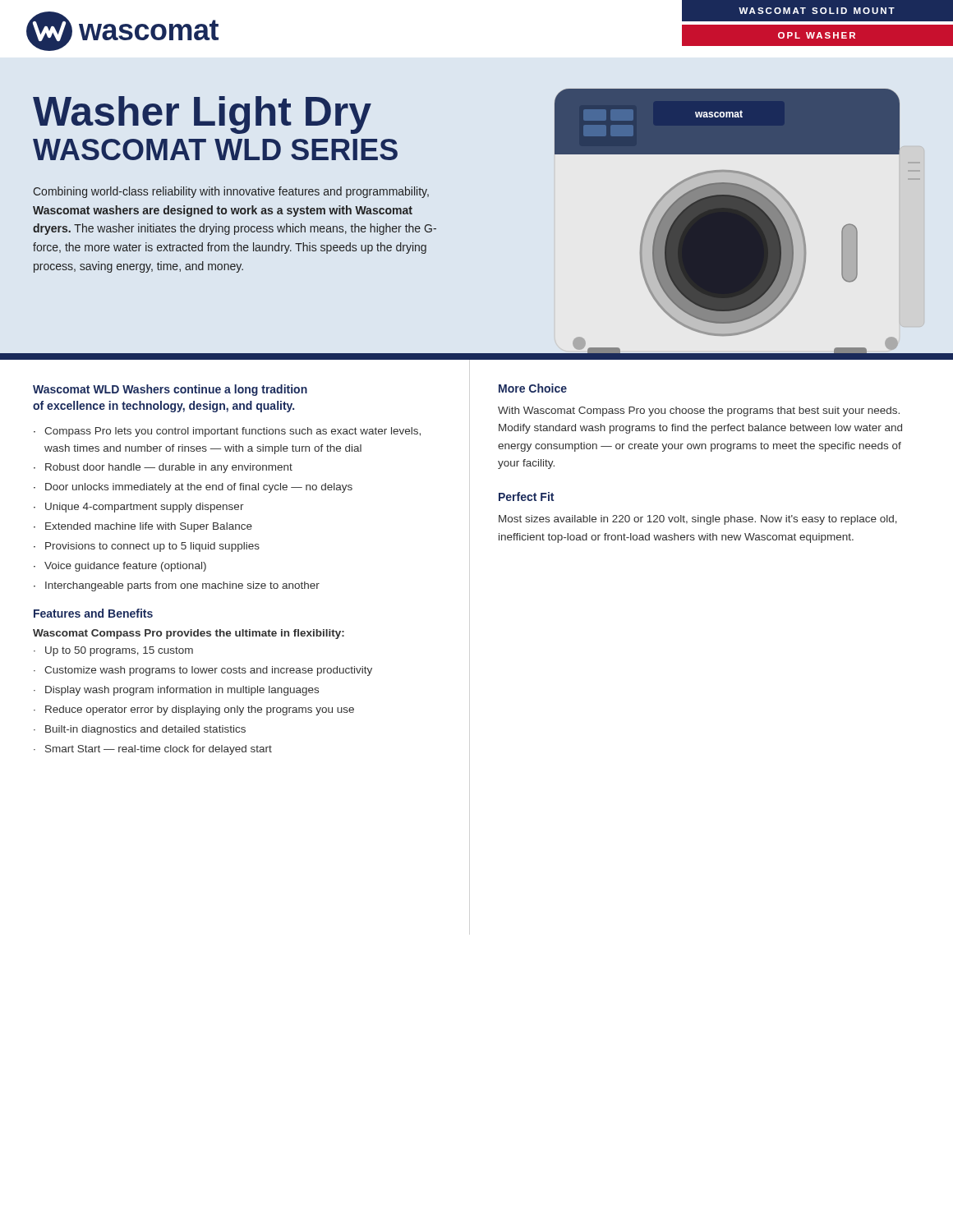Screen dimensions: 1232x953
Task: Navigate to the text starting "· Unique 4-compartment supply dispenser"
Action: click(x=138, y=507)
